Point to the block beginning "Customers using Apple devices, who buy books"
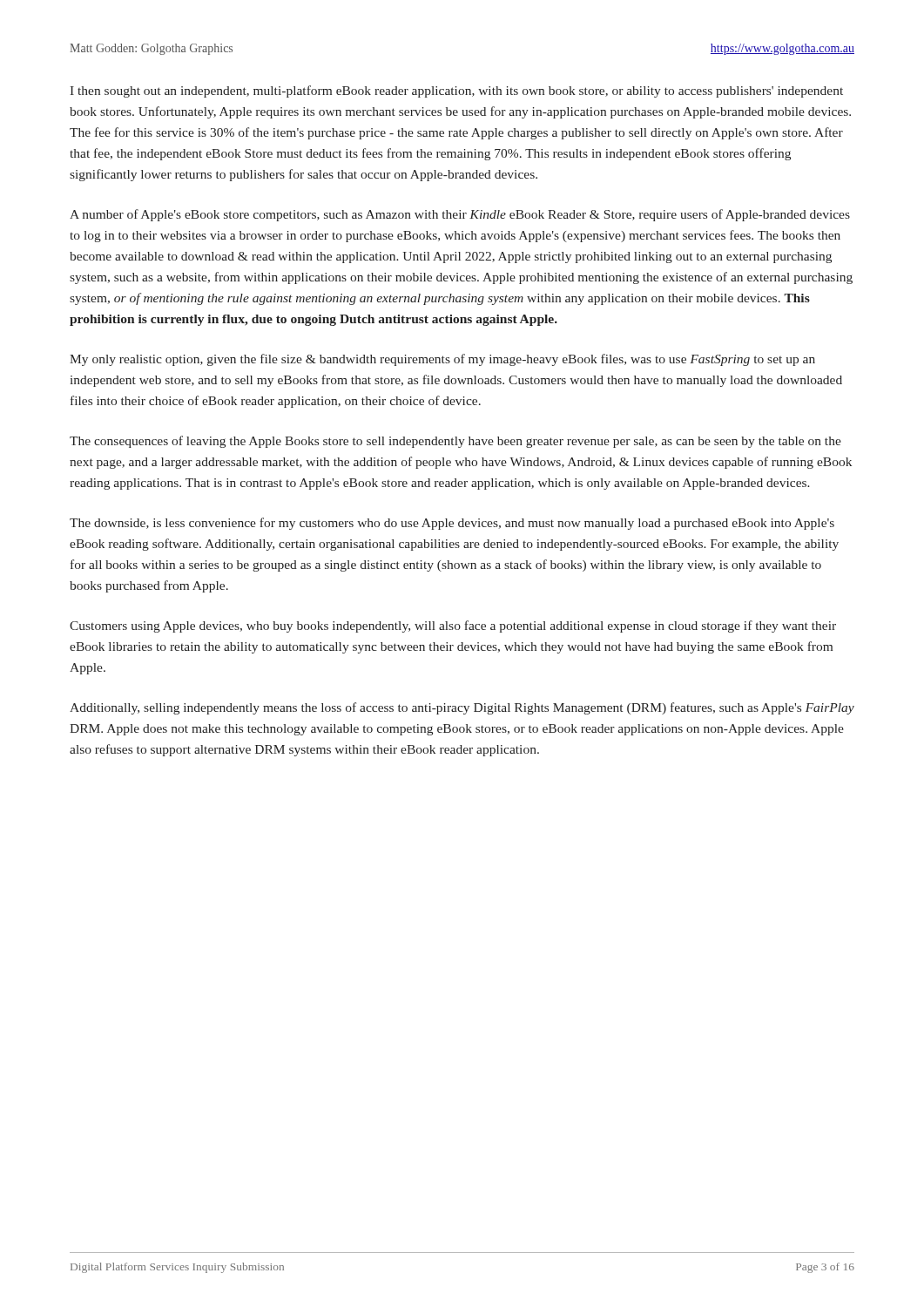Viewport: 924px width, 1307px height. [453, 646]
